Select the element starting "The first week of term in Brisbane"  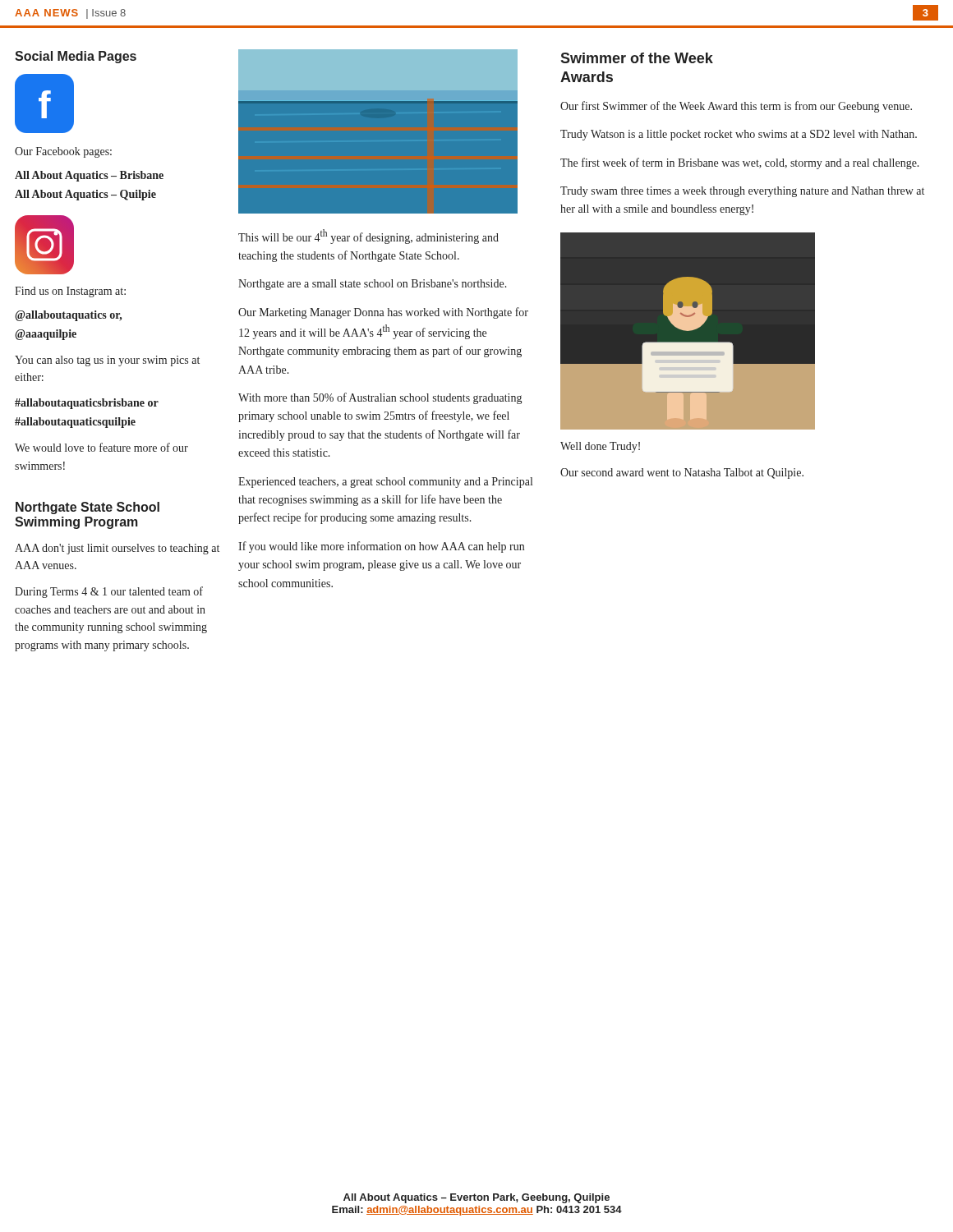[x=740, y=163]
